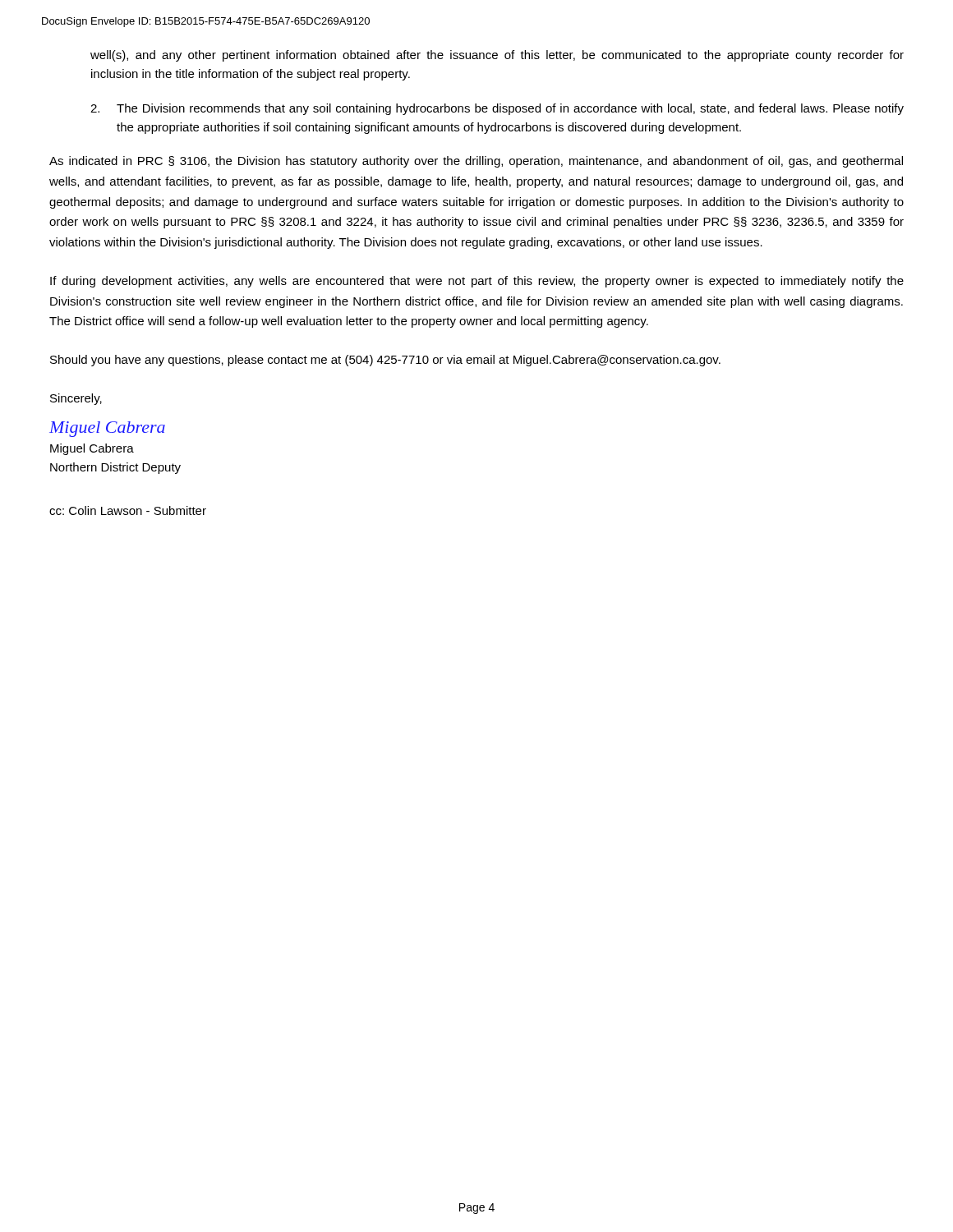The width and height of the screenshot is (953, 1232).
Task: Click the passage that begins "Should you have"
Action: (x=385, y=359)
